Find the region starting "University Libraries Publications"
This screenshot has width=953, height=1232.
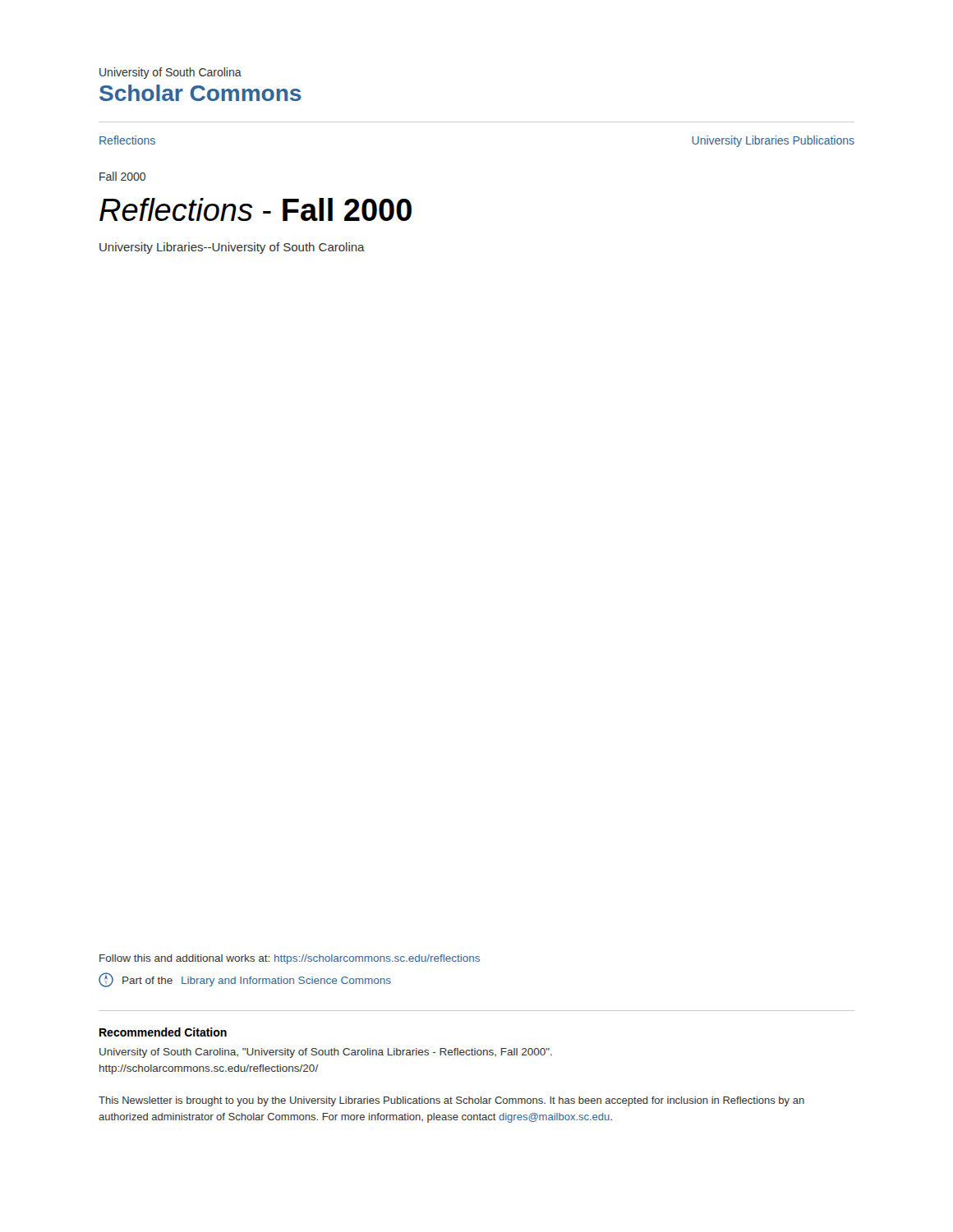[773, 140]
